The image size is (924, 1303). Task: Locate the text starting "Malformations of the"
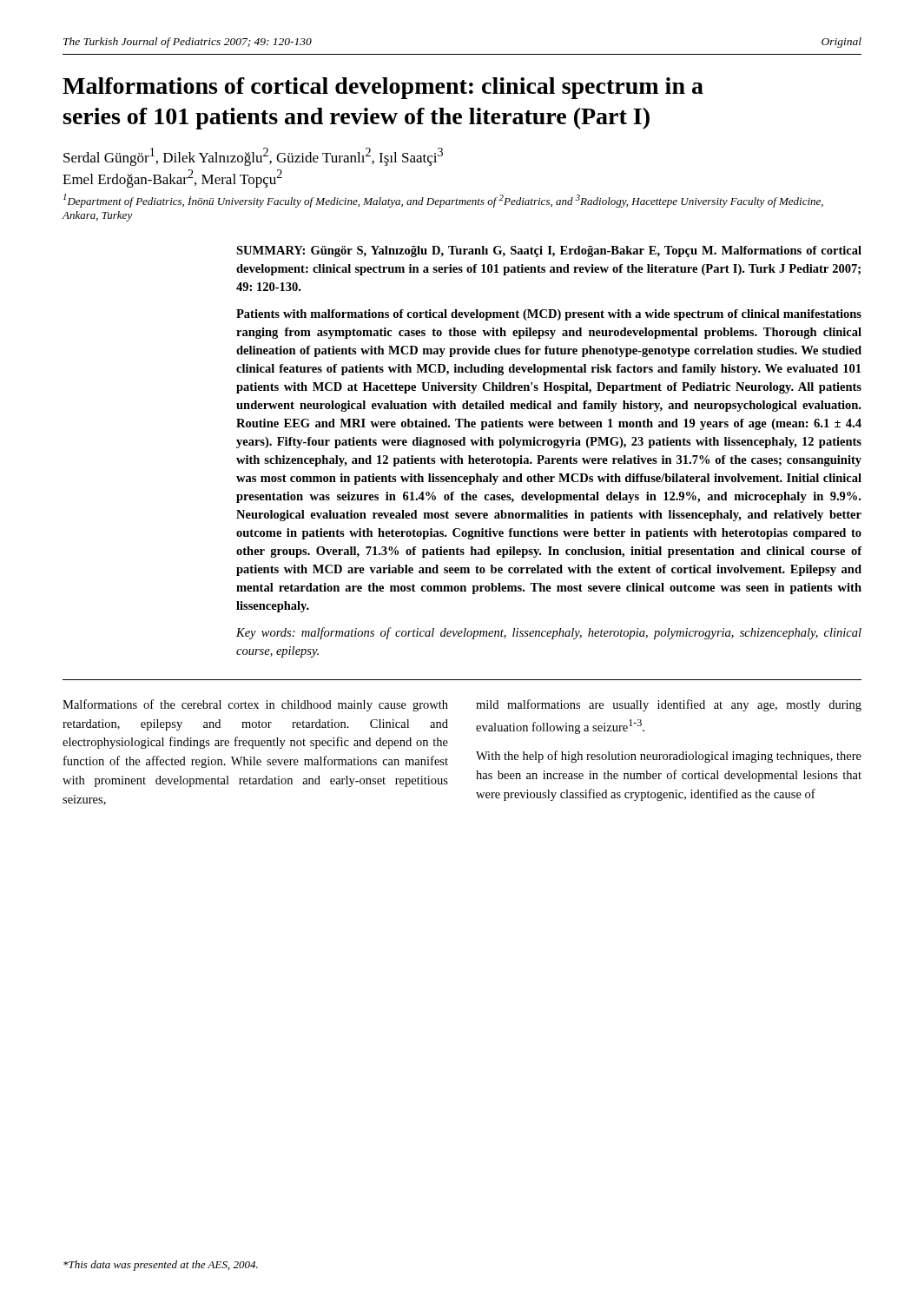(x=255, y=752)
